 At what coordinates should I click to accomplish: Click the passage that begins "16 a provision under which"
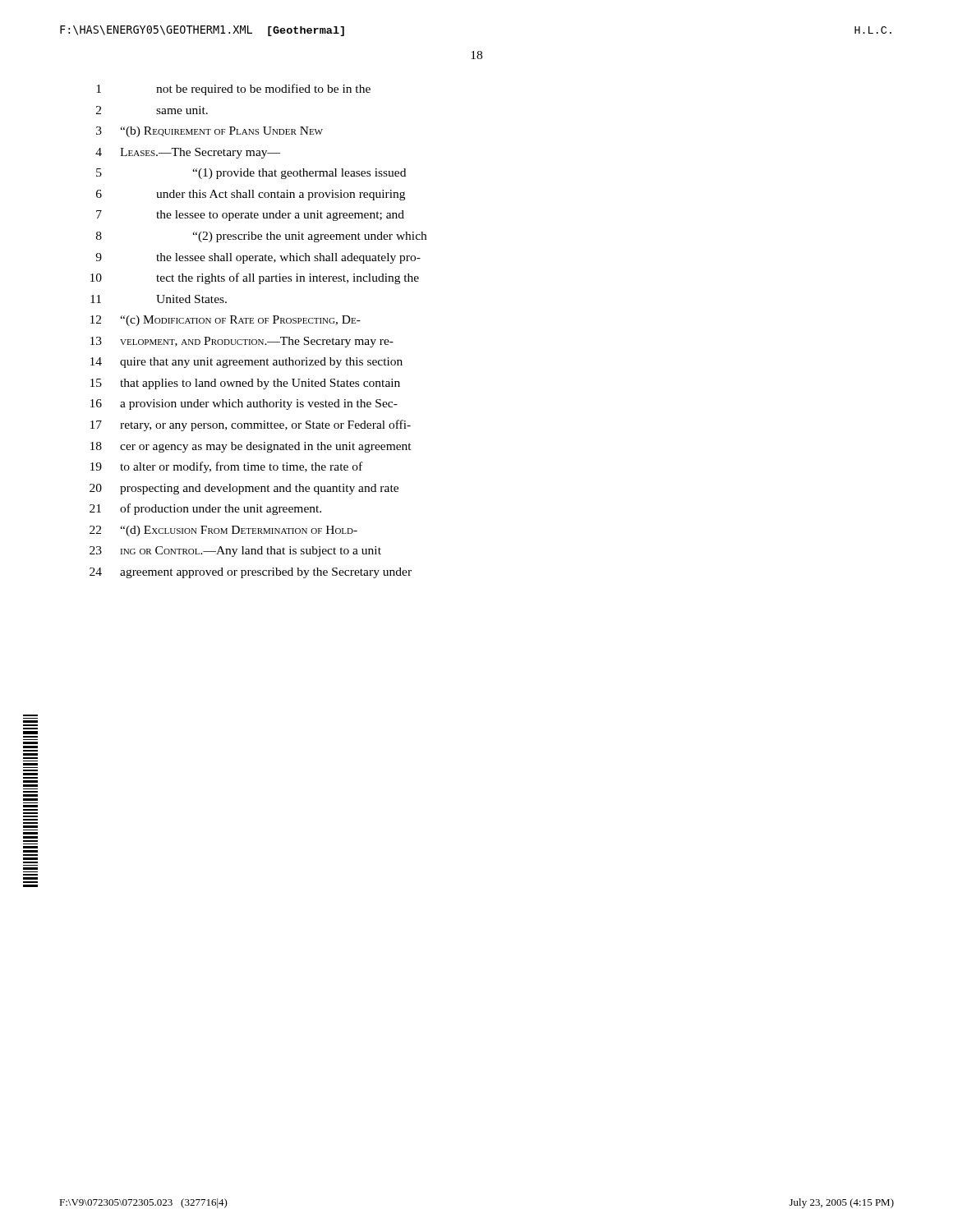(x=244, y=405)
